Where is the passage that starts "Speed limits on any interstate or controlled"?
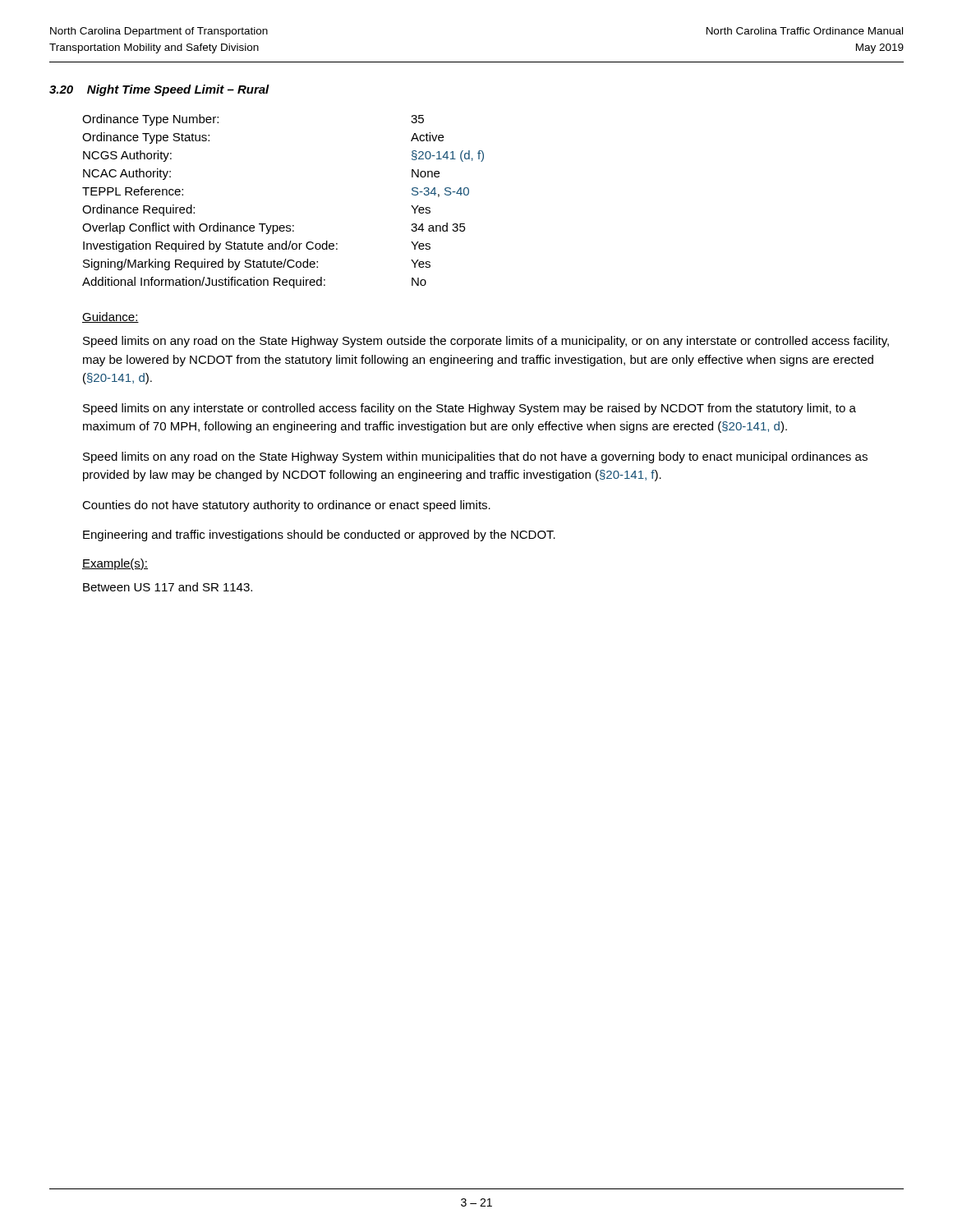The image size is (953, 1232). coord(469,417)
